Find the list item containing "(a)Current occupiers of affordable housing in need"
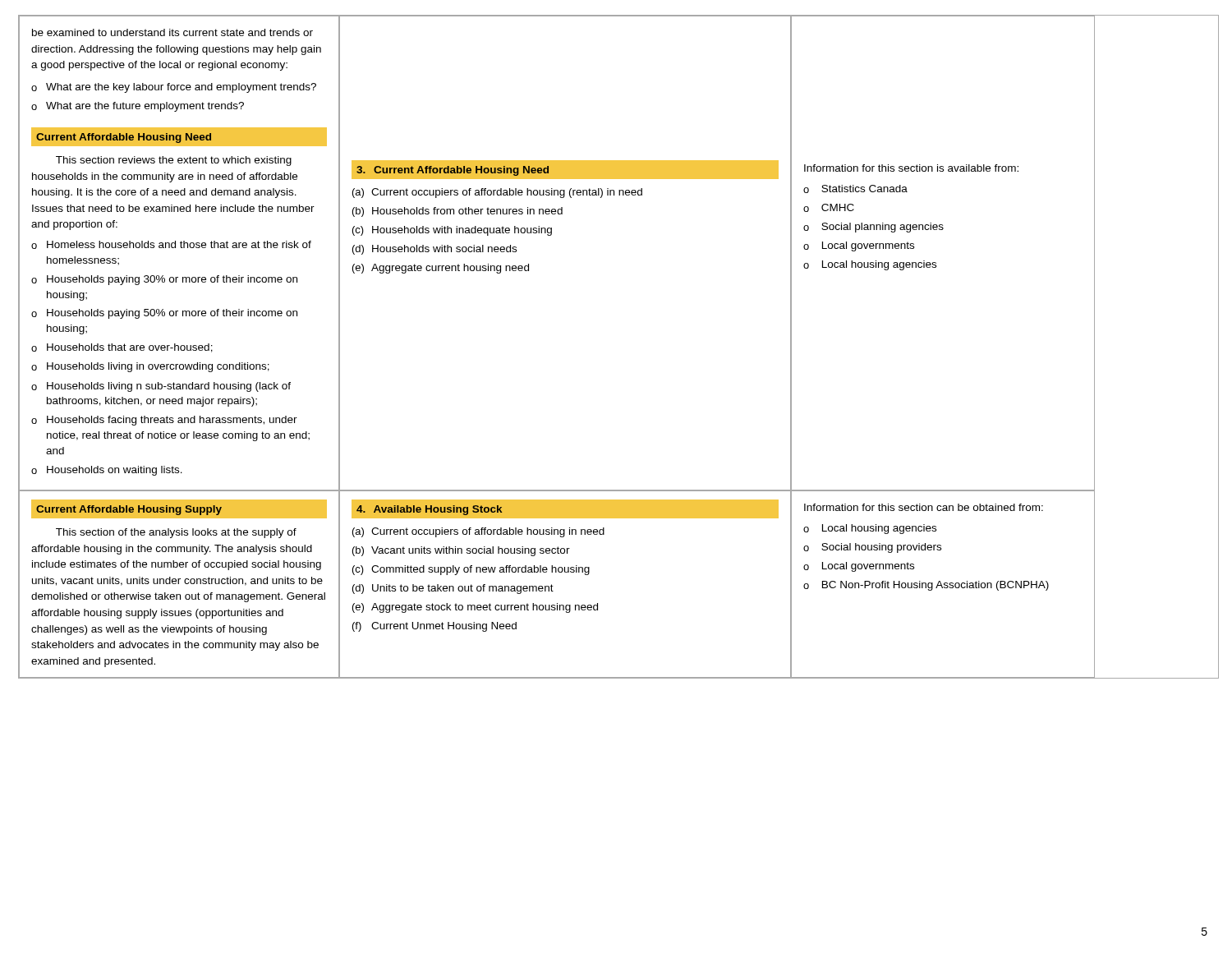 (x=478, y=532)
